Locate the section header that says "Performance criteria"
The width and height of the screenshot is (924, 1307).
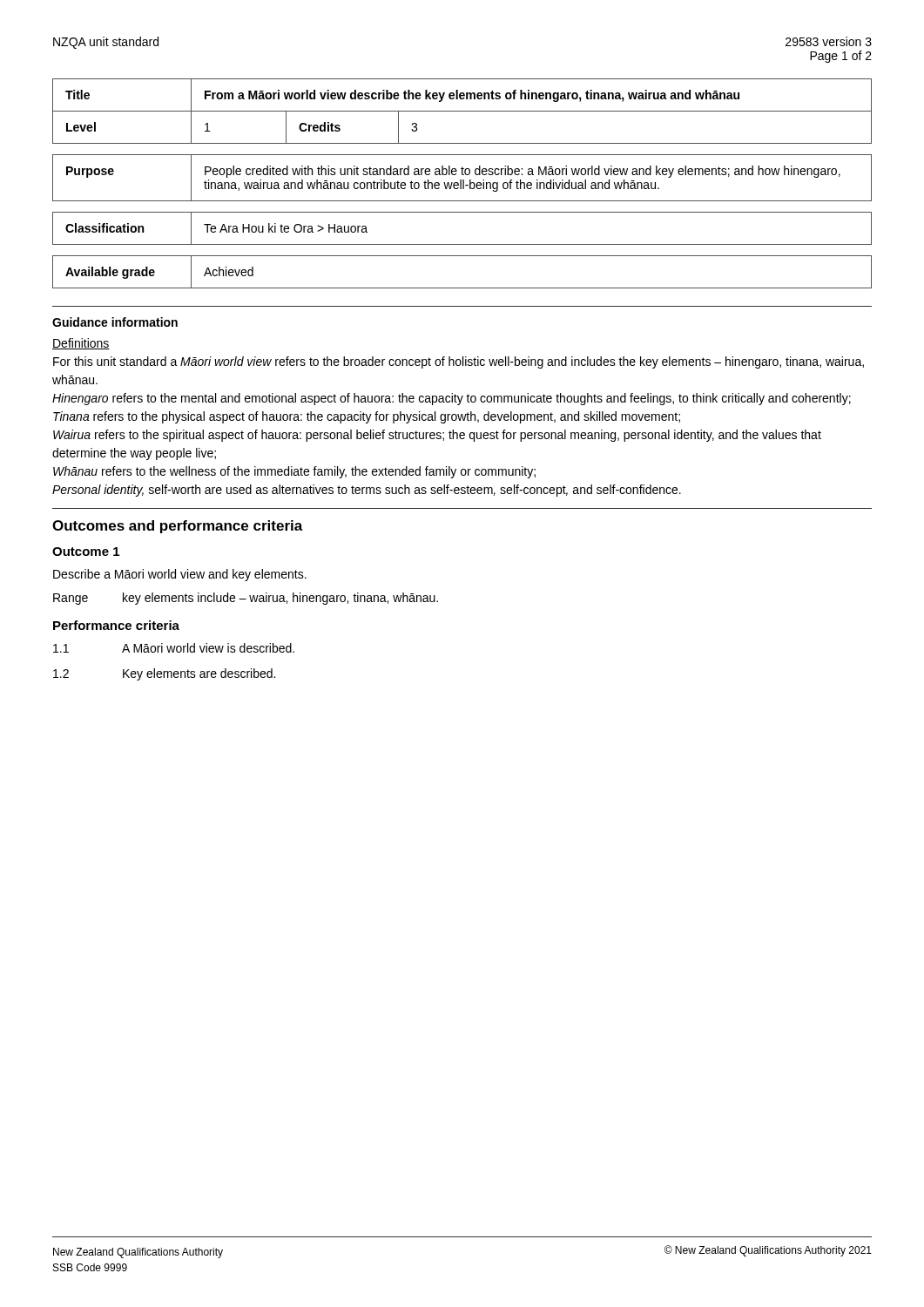click(116, 625)
